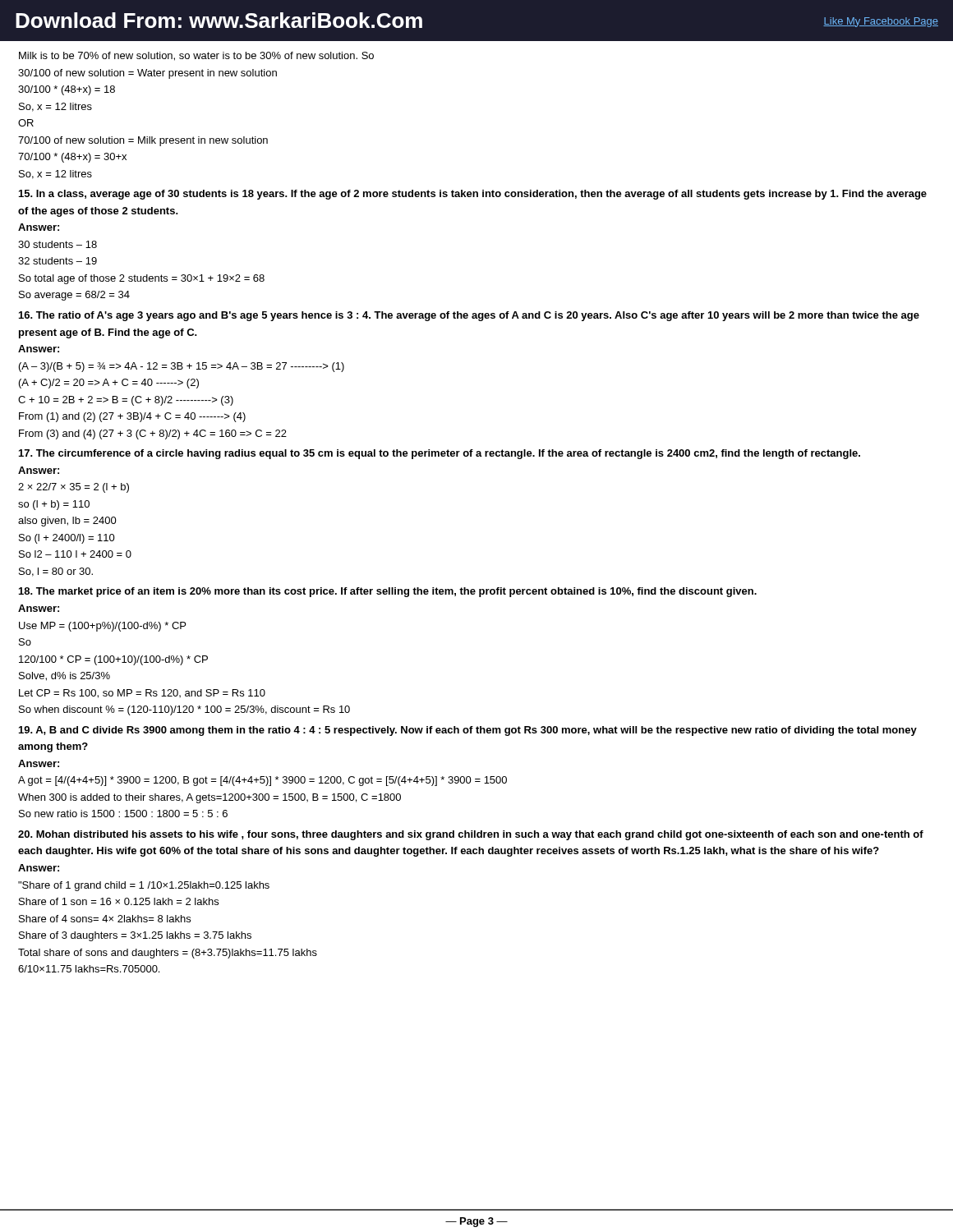Click on the text block with the text "Share of 3 daughters ="
Viewport: 953px width, 1232px height.
[x=135, y=935]
